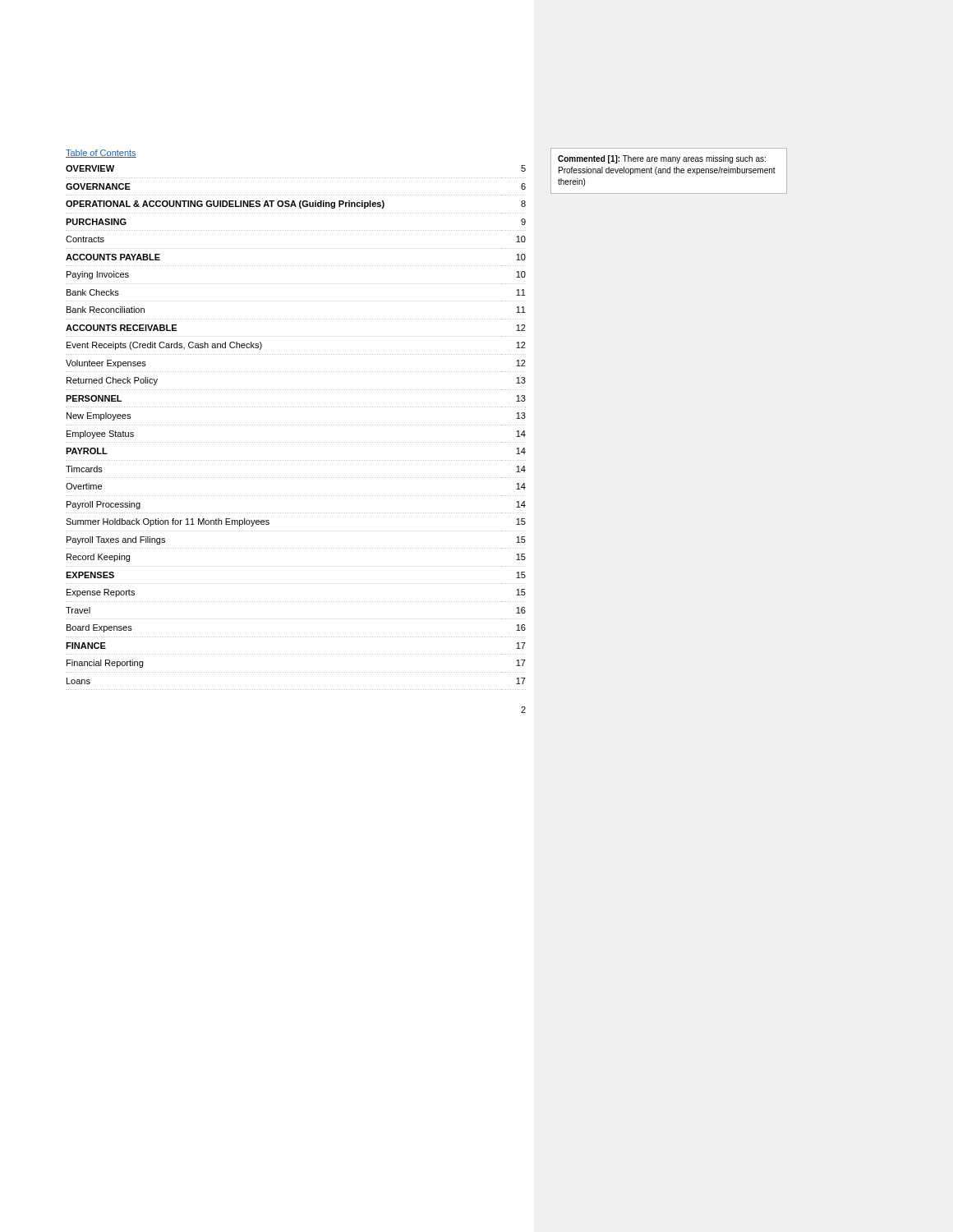Find the region starting "Event Receipts (Credit Cards, Cash and Checks)"
Screen dimensions: 1232x953
tap(296, 345)
